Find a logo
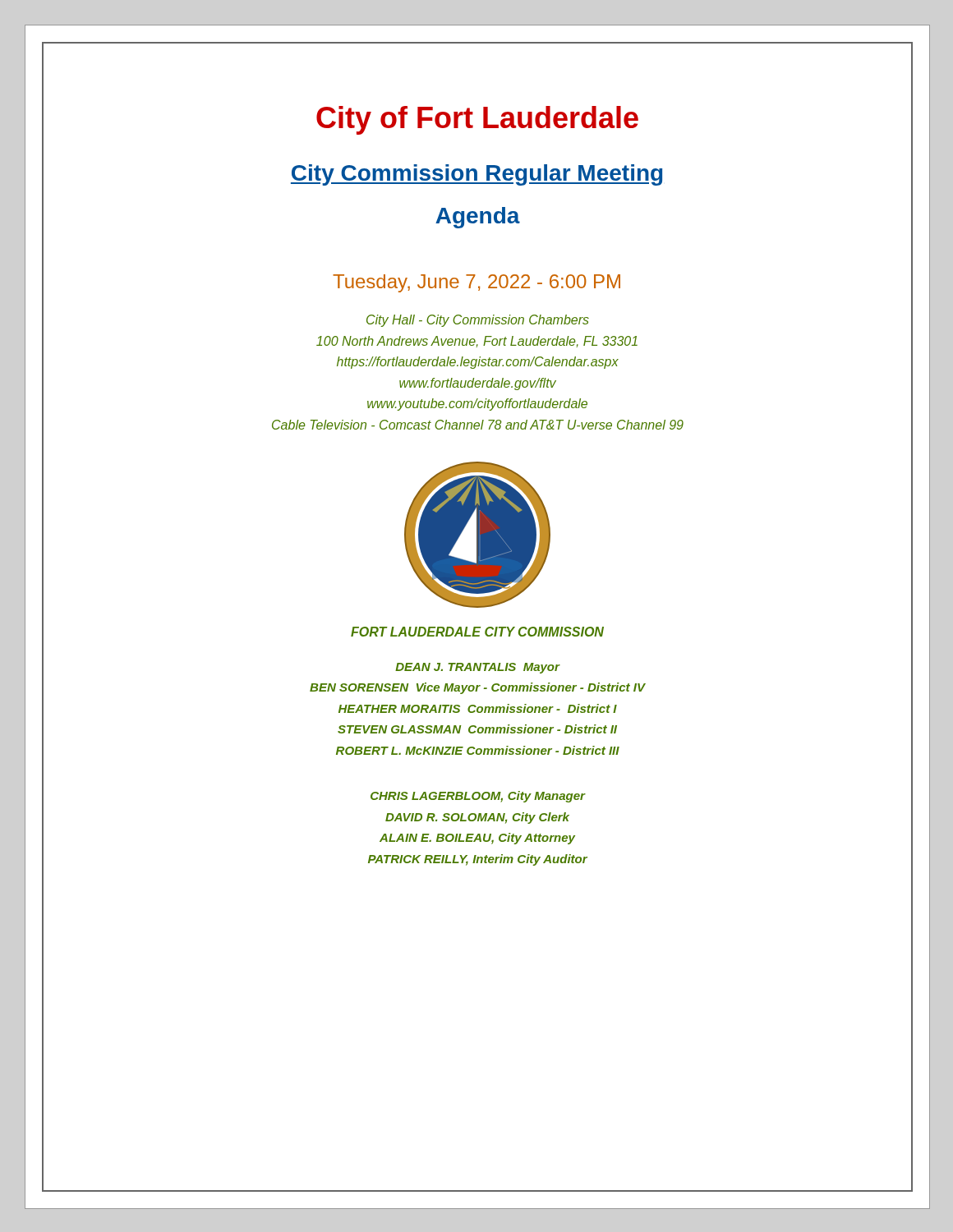The width and height of the screenshot is (953, 1232). click(477, 534)
